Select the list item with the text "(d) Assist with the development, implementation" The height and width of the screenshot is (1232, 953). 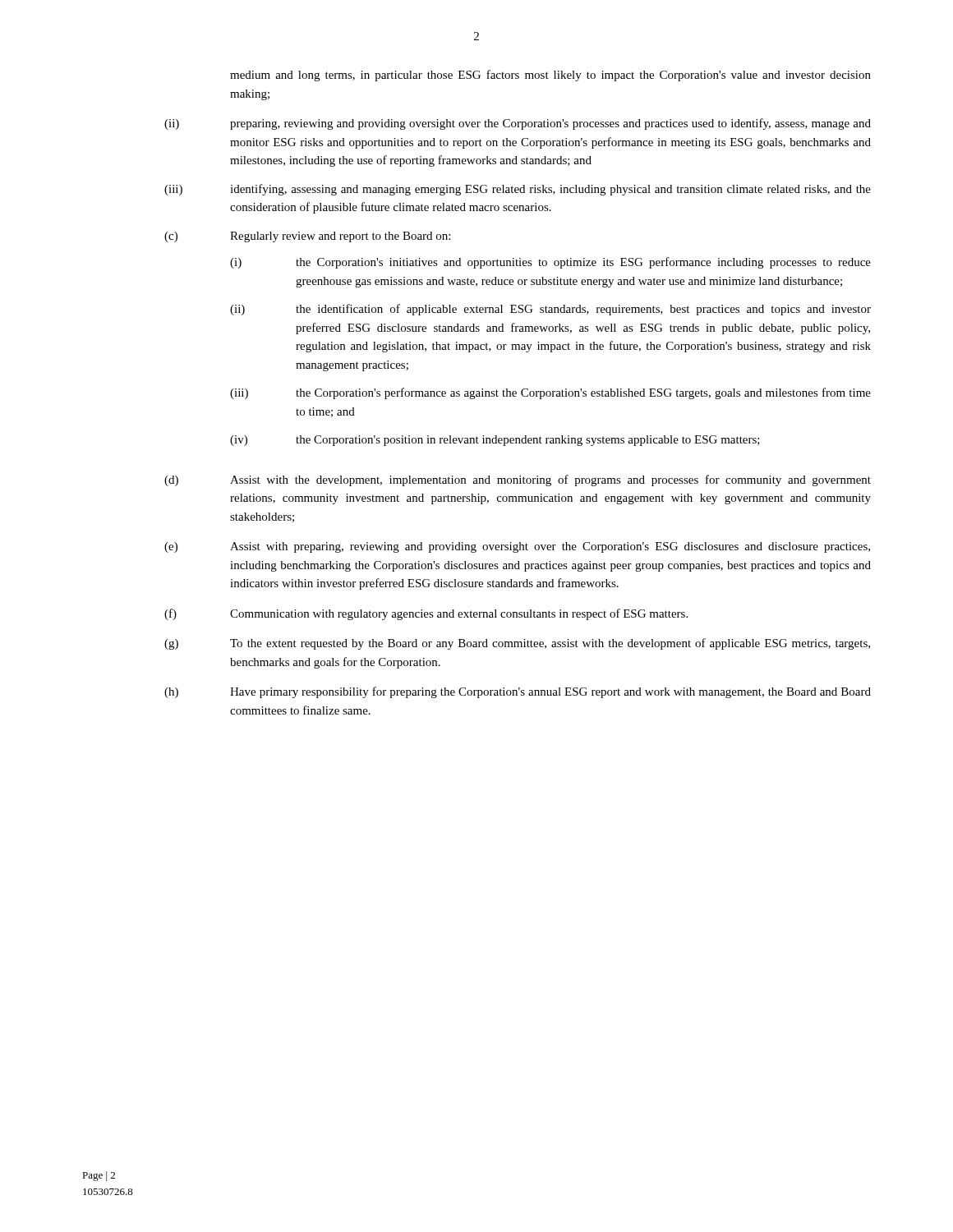click(x=518, y=498)
